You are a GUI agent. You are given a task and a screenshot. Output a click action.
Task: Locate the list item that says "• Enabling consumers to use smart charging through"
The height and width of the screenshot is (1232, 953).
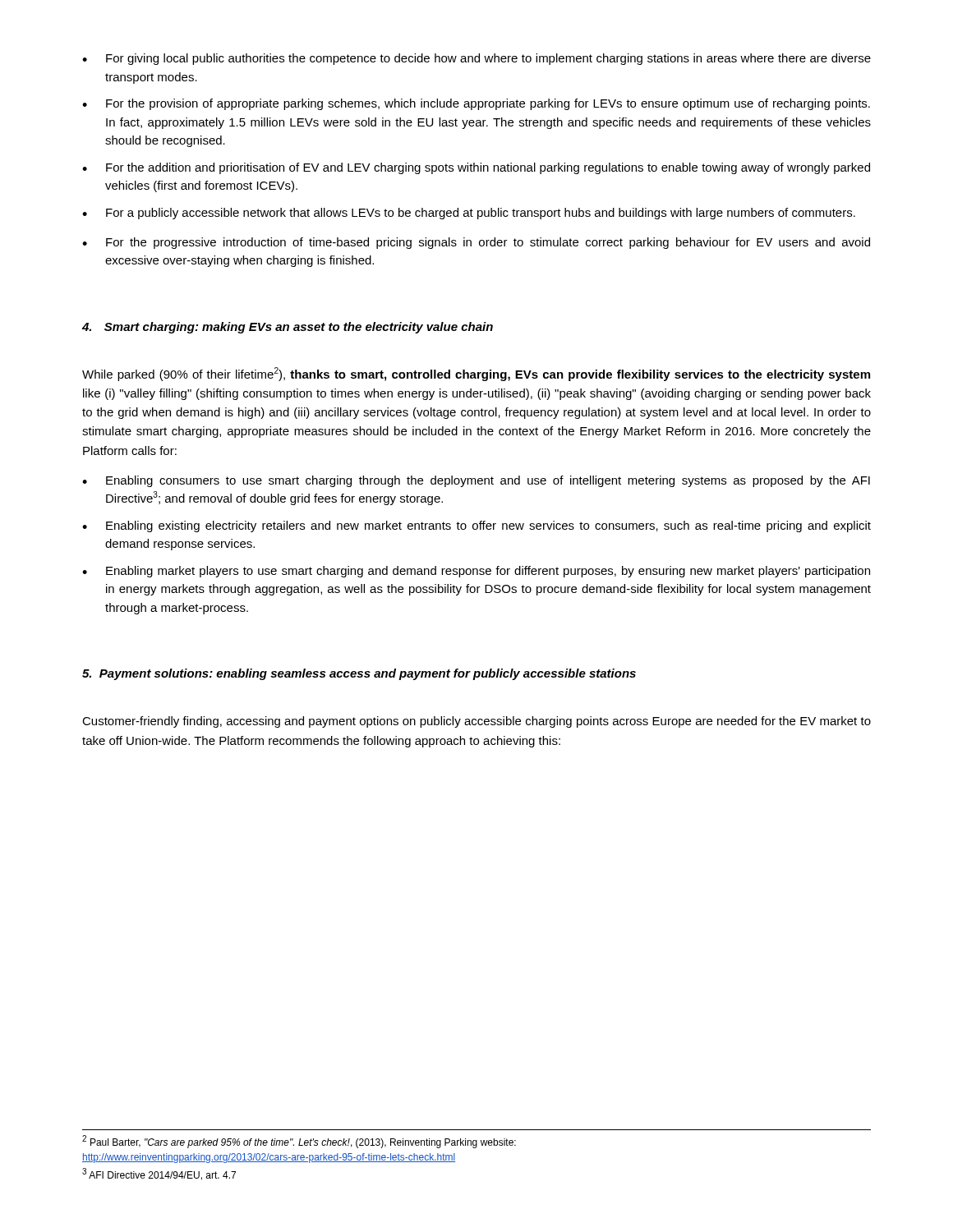click(476, 490)
